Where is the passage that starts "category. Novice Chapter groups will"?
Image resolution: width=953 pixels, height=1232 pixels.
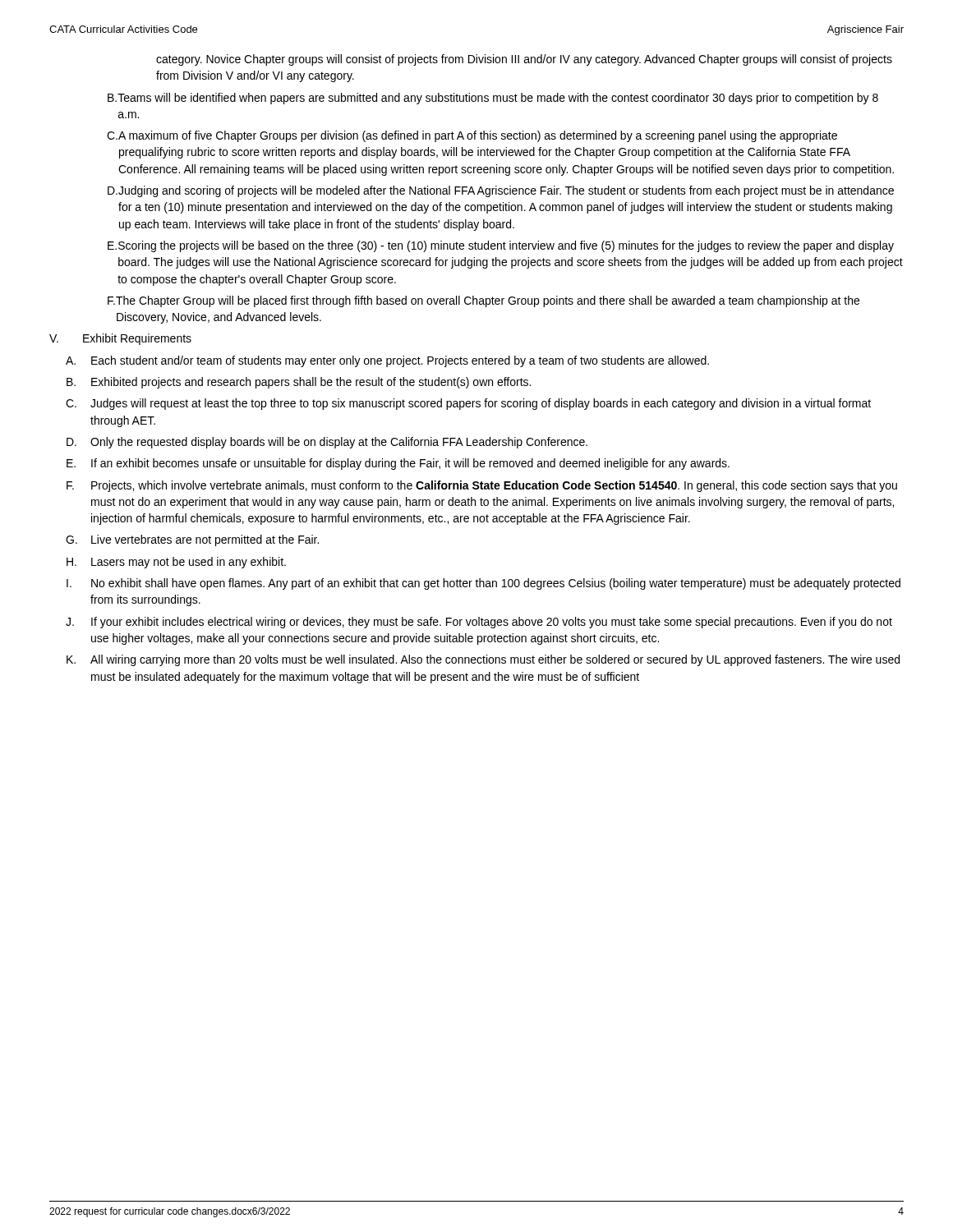tap(524, 68)
